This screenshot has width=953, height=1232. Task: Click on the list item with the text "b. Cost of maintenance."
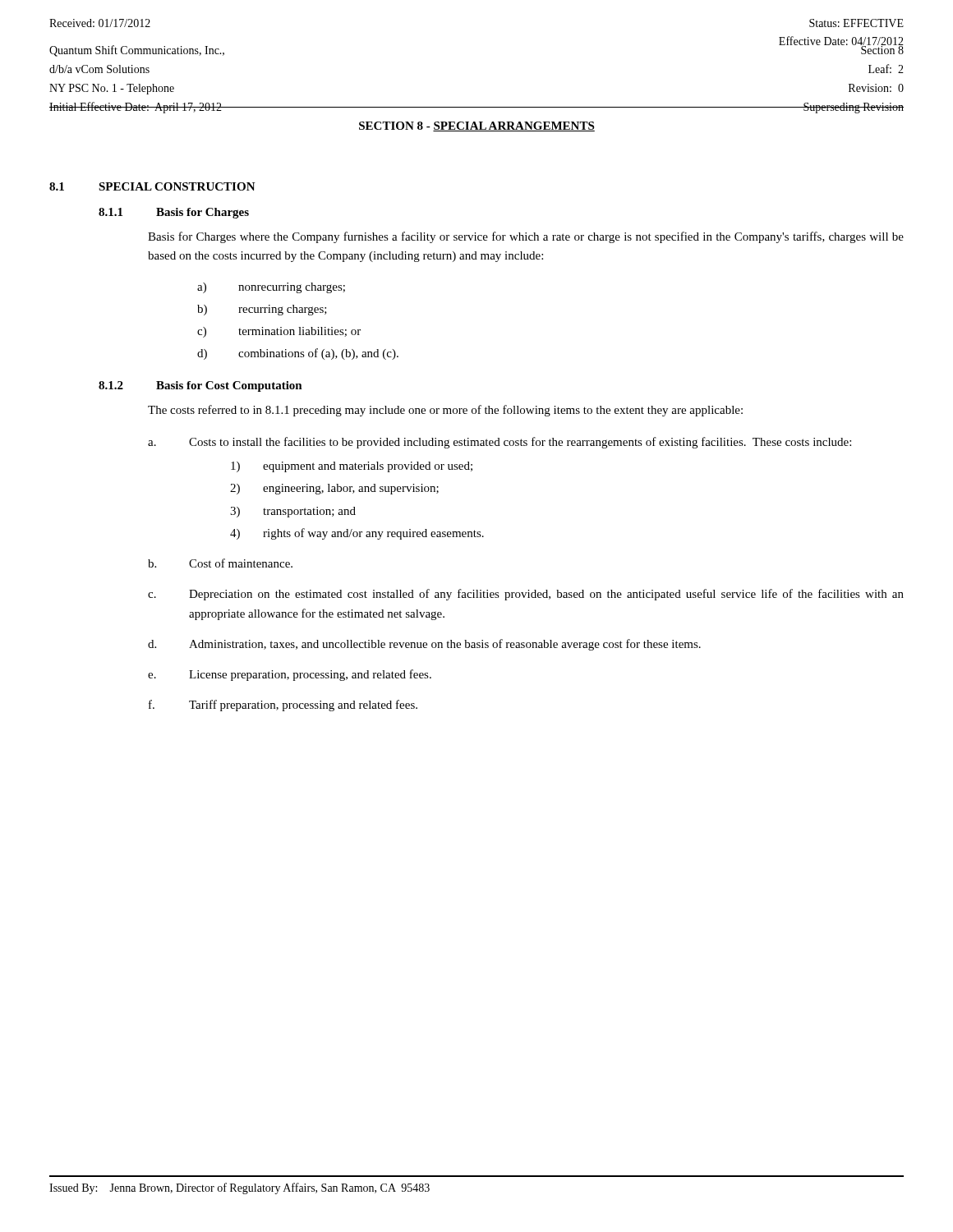pos(221,564)
